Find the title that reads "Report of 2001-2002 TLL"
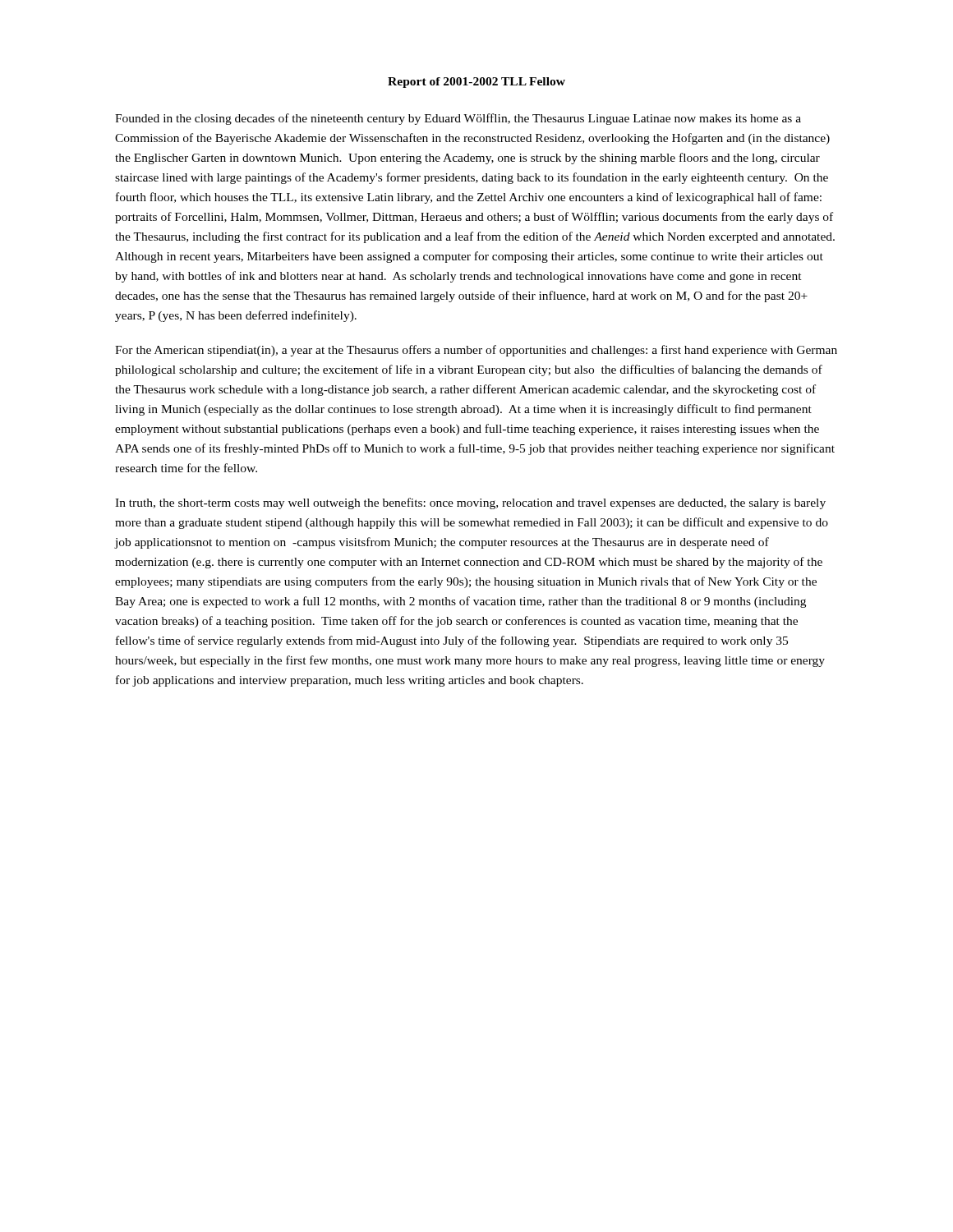Viewport: 953px width, 1232px height. click(x=476, y=81)
